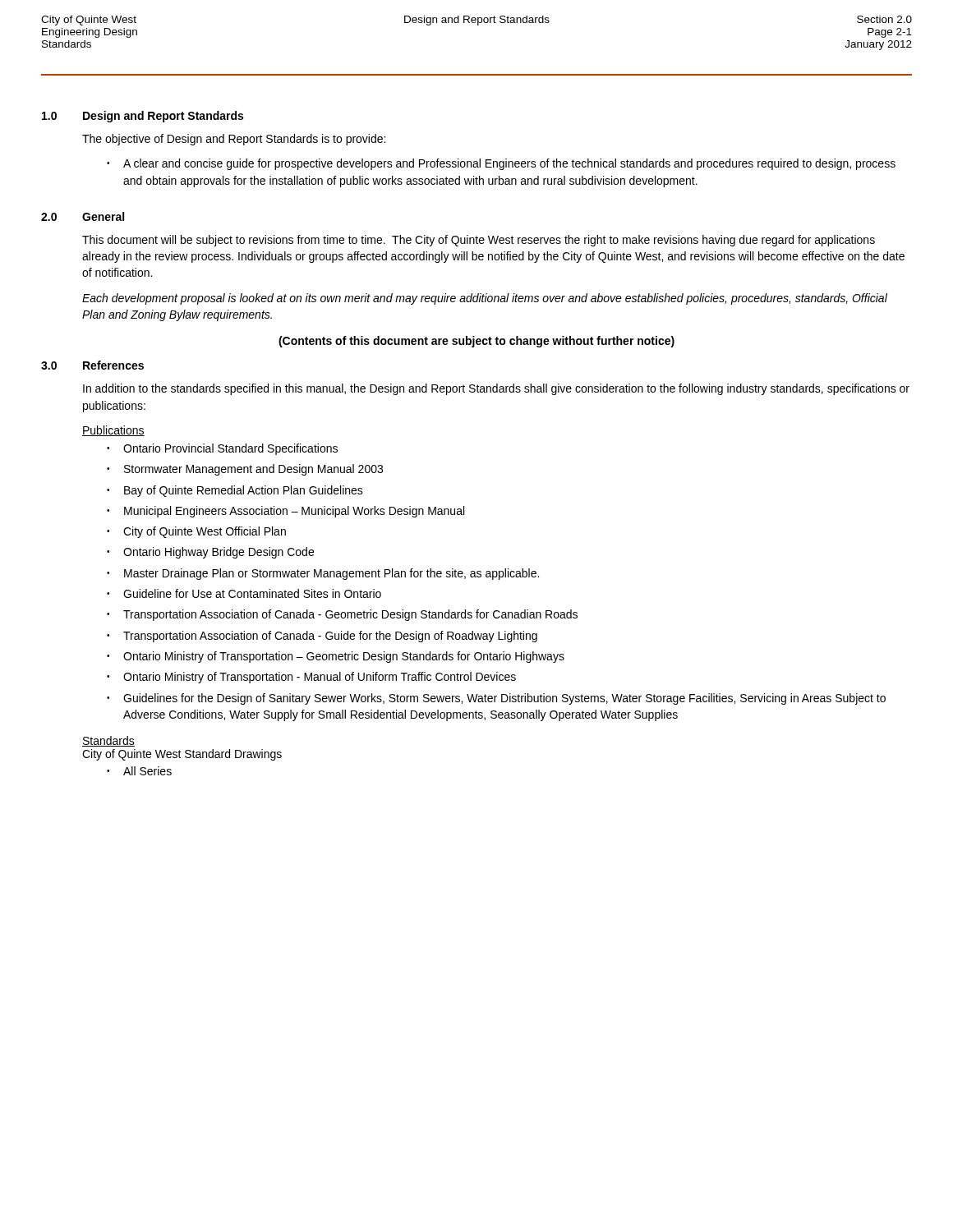The width and height of the screenshot is (953, 1232).
Task: Find the text block containing "The objective of"
Action: [x=234, y=139]
